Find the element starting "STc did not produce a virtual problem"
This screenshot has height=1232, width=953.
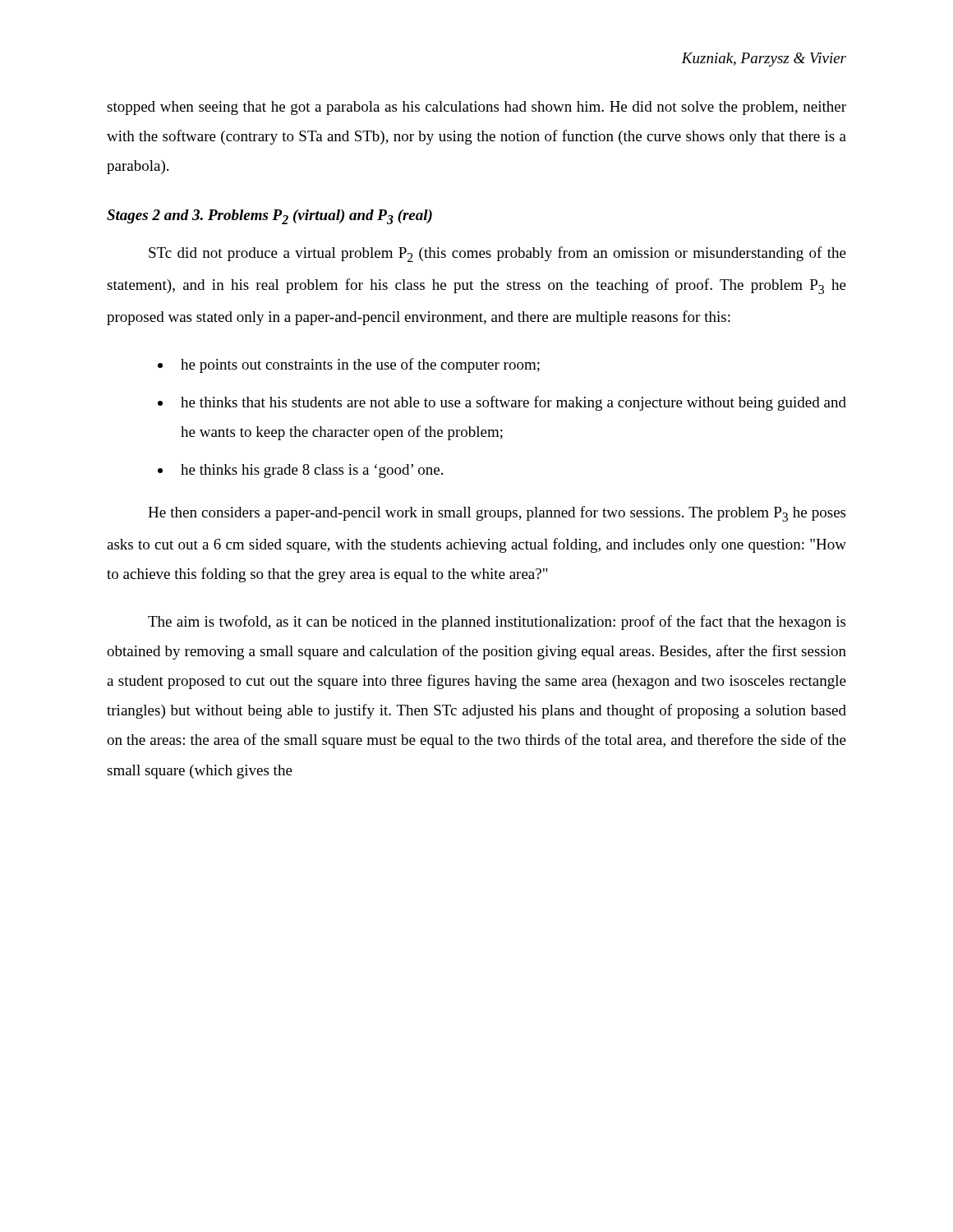click(x=476, y=284)
